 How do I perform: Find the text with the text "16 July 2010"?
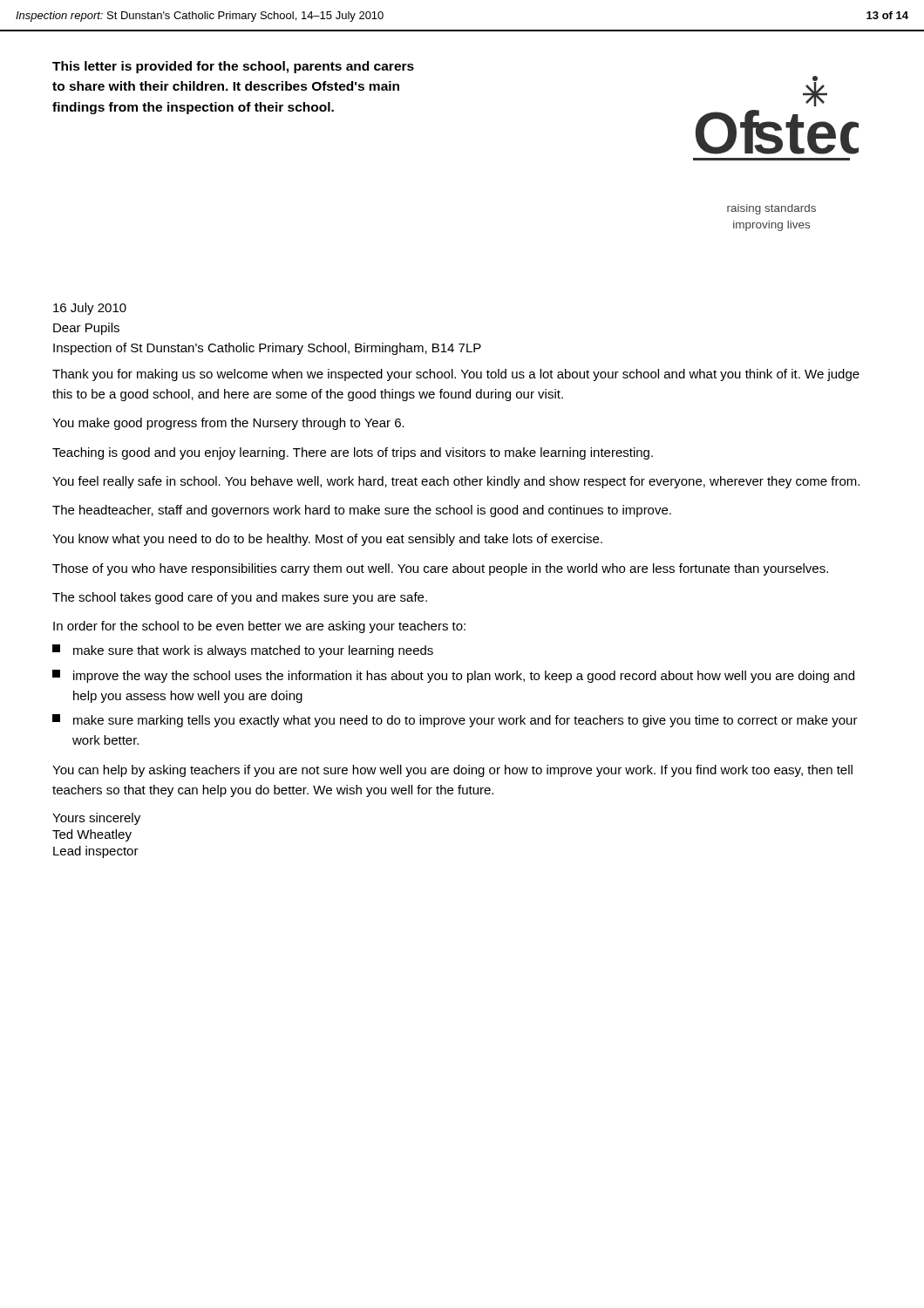click(x=89, y=307)
